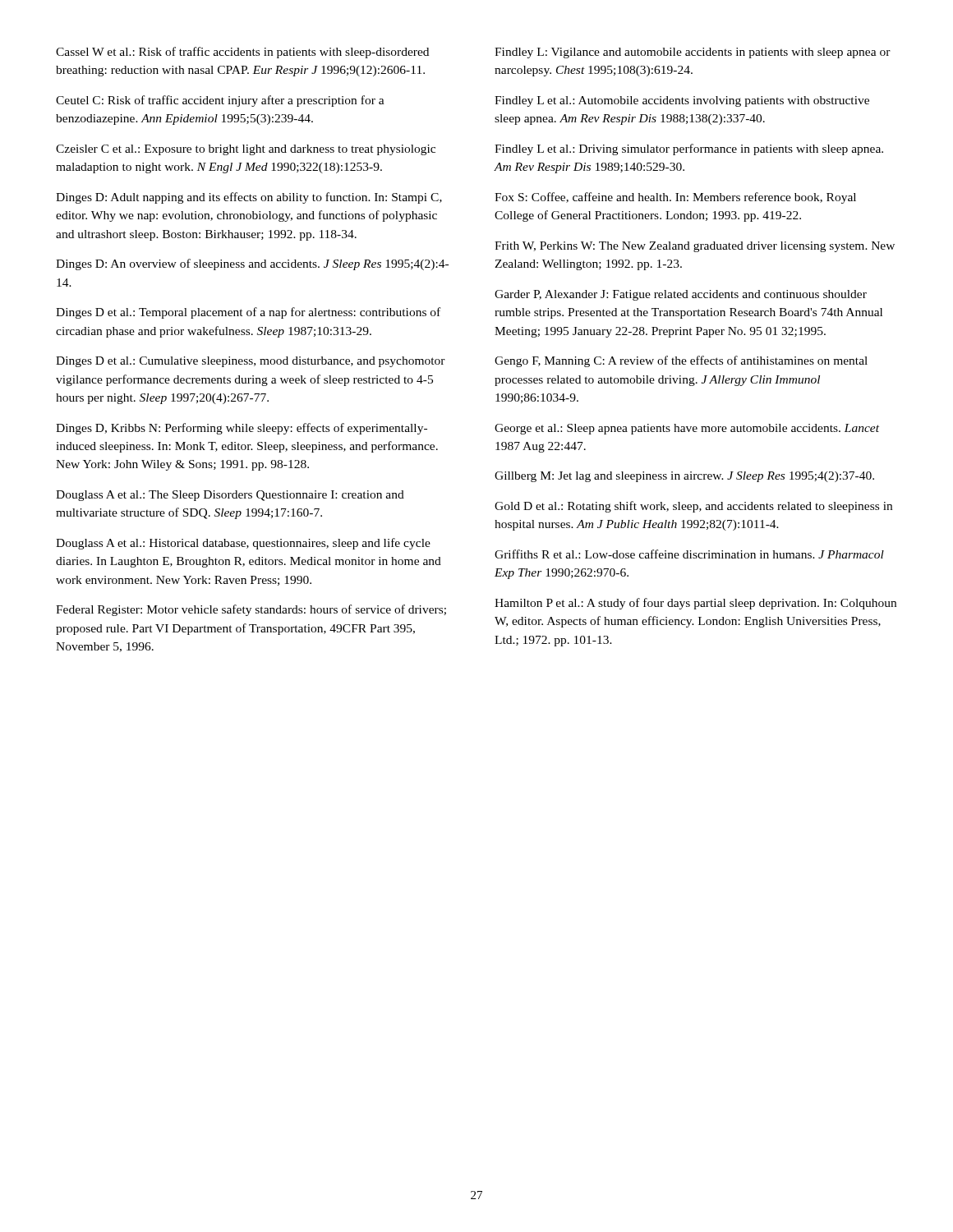Find the block starting "Dinges D, Kribbs N: Performing while sleepy:"
Screen dimensions: 1232x953
(247, 446)
